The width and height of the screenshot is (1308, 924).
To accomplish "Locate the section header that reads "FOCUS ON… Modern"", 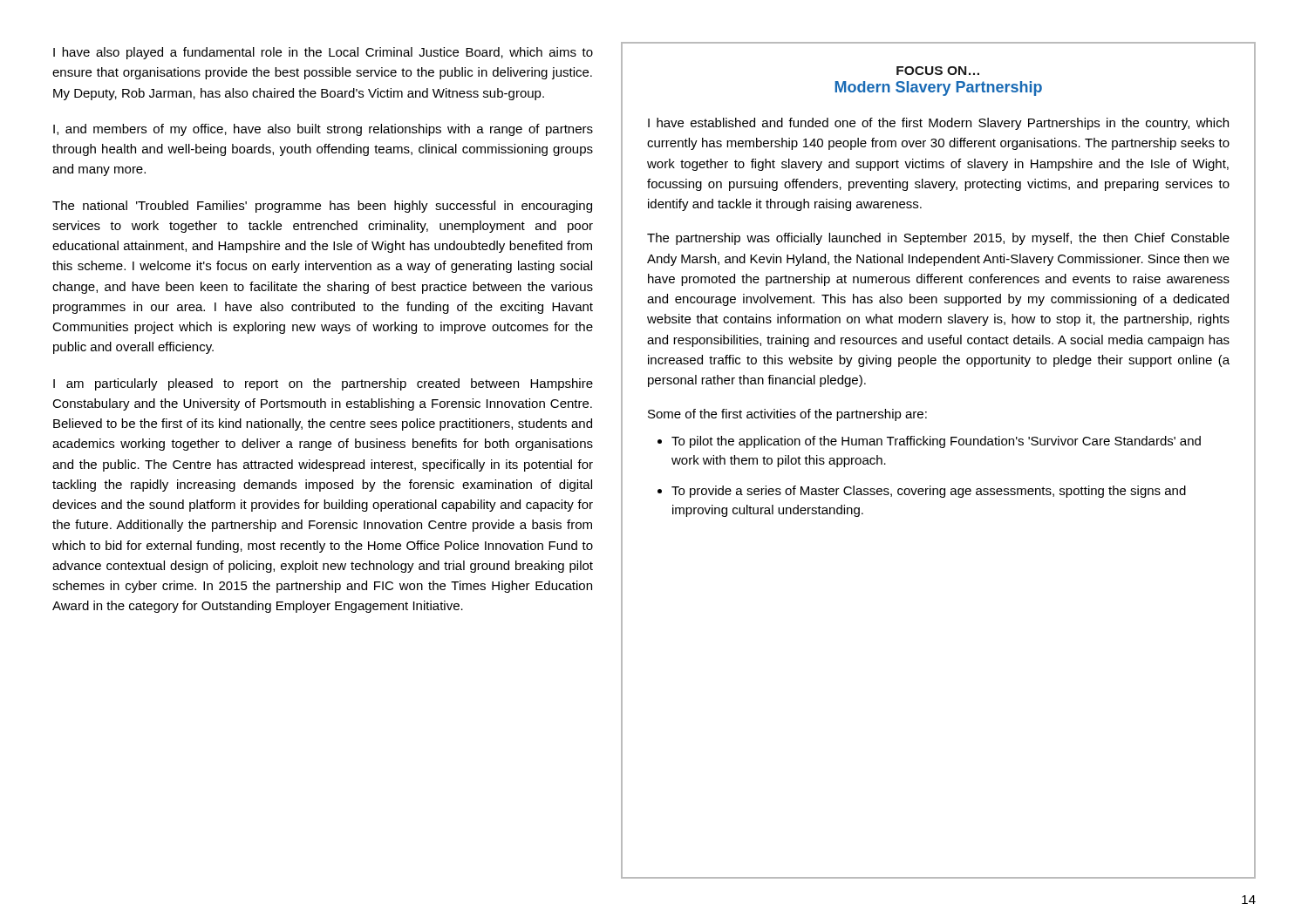I will [938, 80].
